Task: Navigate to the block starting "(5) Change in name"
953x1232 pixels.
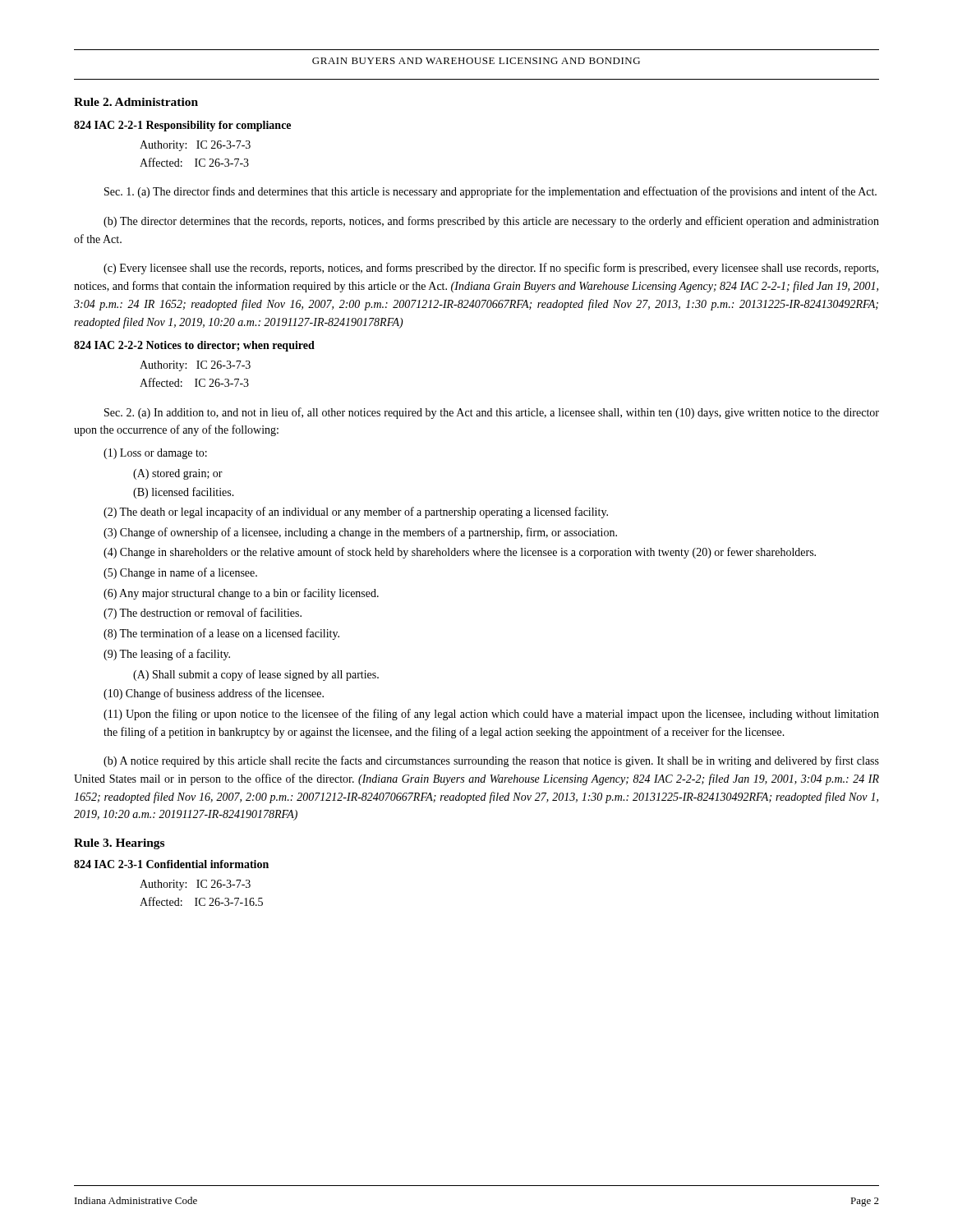Action: click(181, 573)
